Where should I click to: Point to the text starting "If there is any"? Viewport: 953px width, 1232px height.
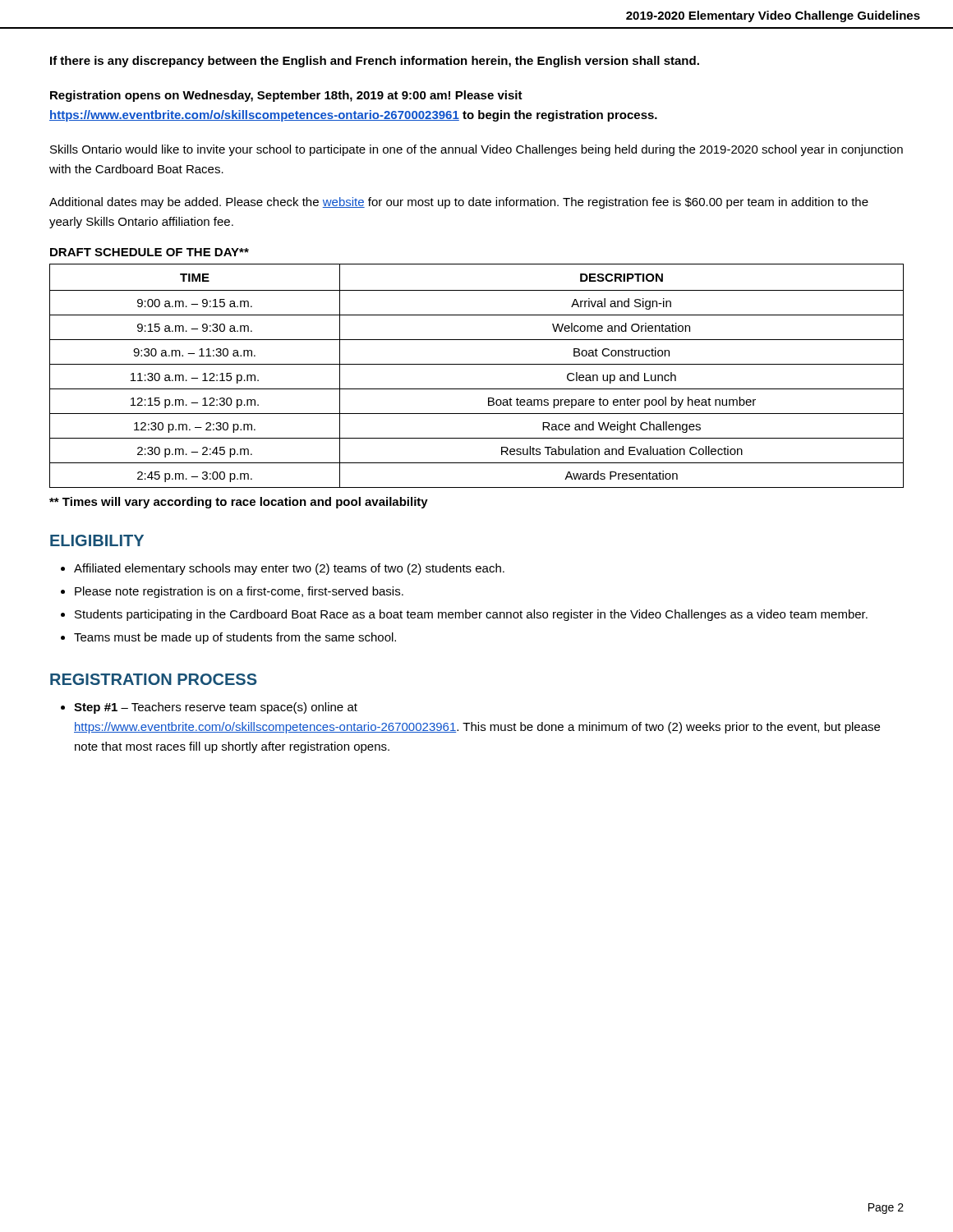pos(375,60)
